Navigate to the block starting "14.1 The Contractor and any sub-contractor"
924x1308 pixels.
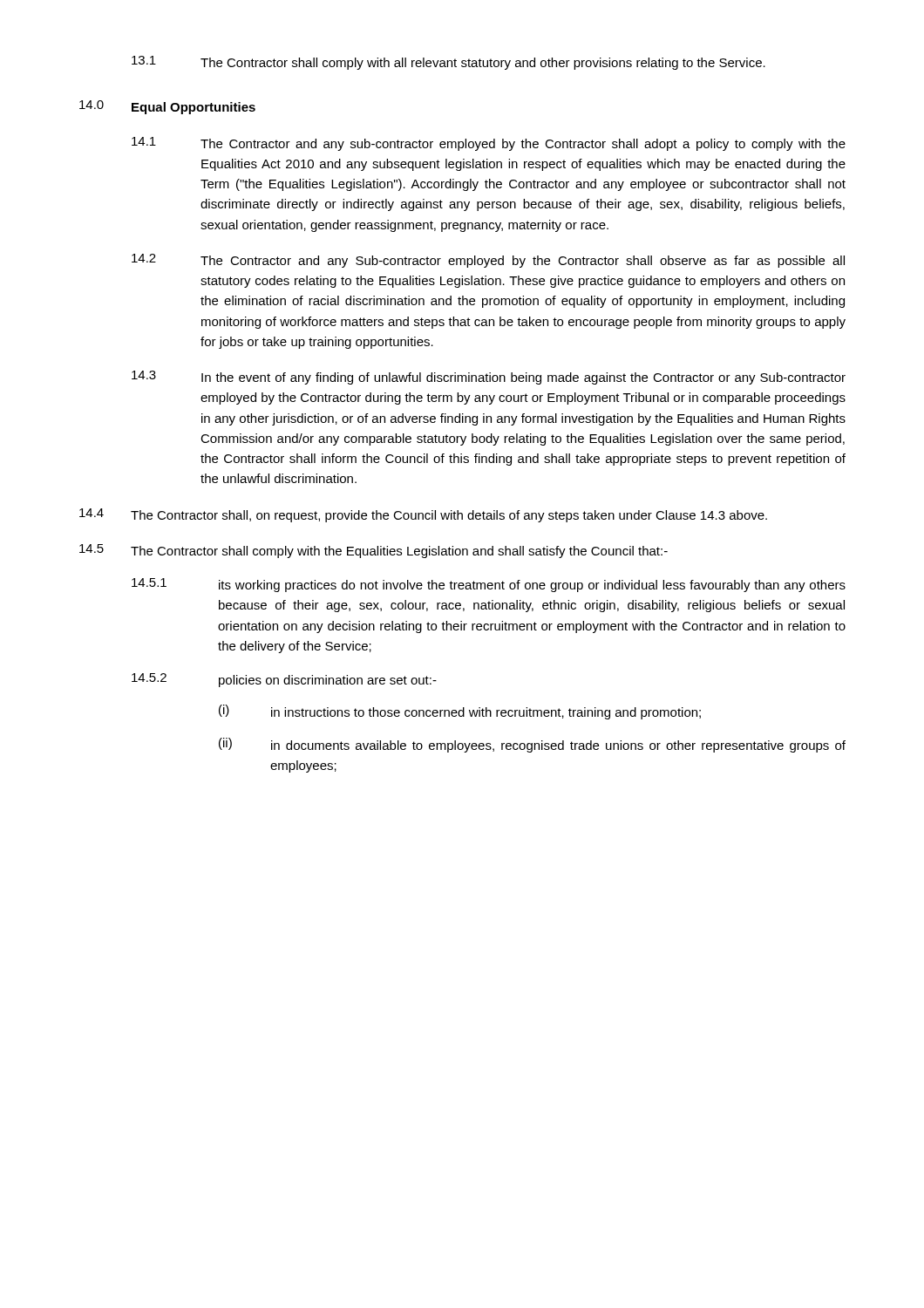tap(488, 184)
